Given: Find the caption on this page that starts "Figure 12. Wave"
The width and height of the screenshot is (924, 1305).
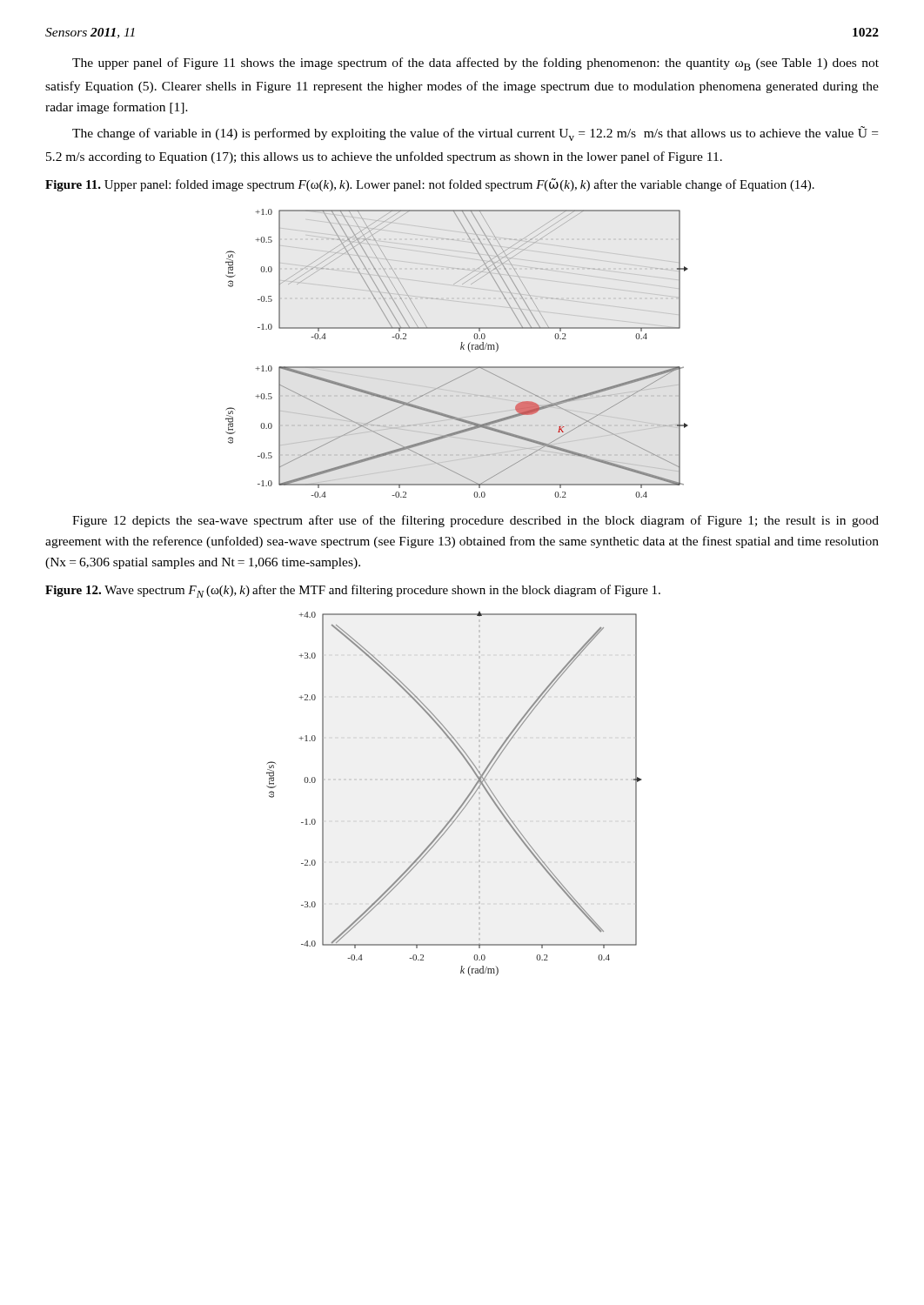Looking at the screenshot, I should [x=353, y=592].
